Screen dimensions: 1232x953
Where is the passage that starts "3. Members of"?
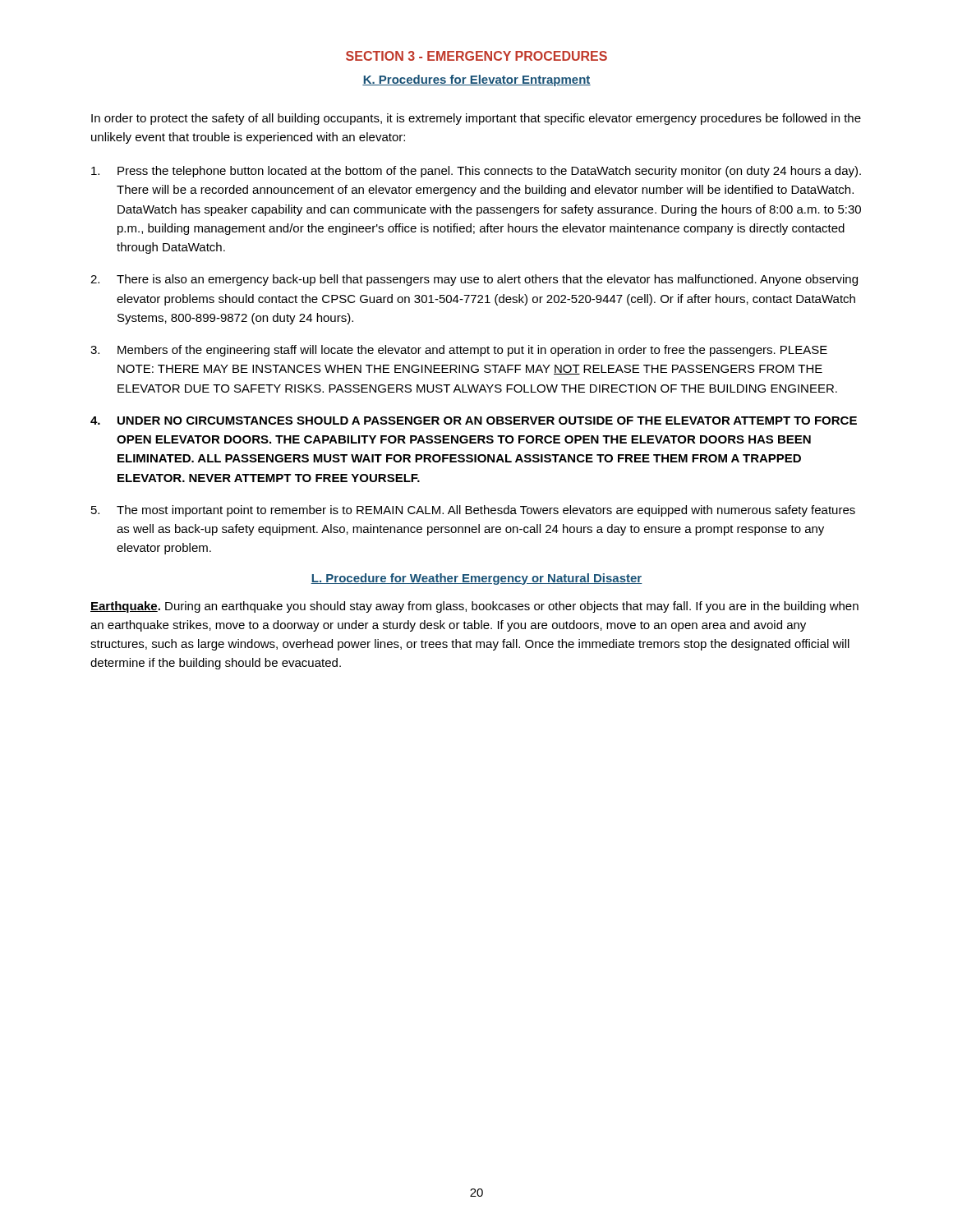point(476,369)
